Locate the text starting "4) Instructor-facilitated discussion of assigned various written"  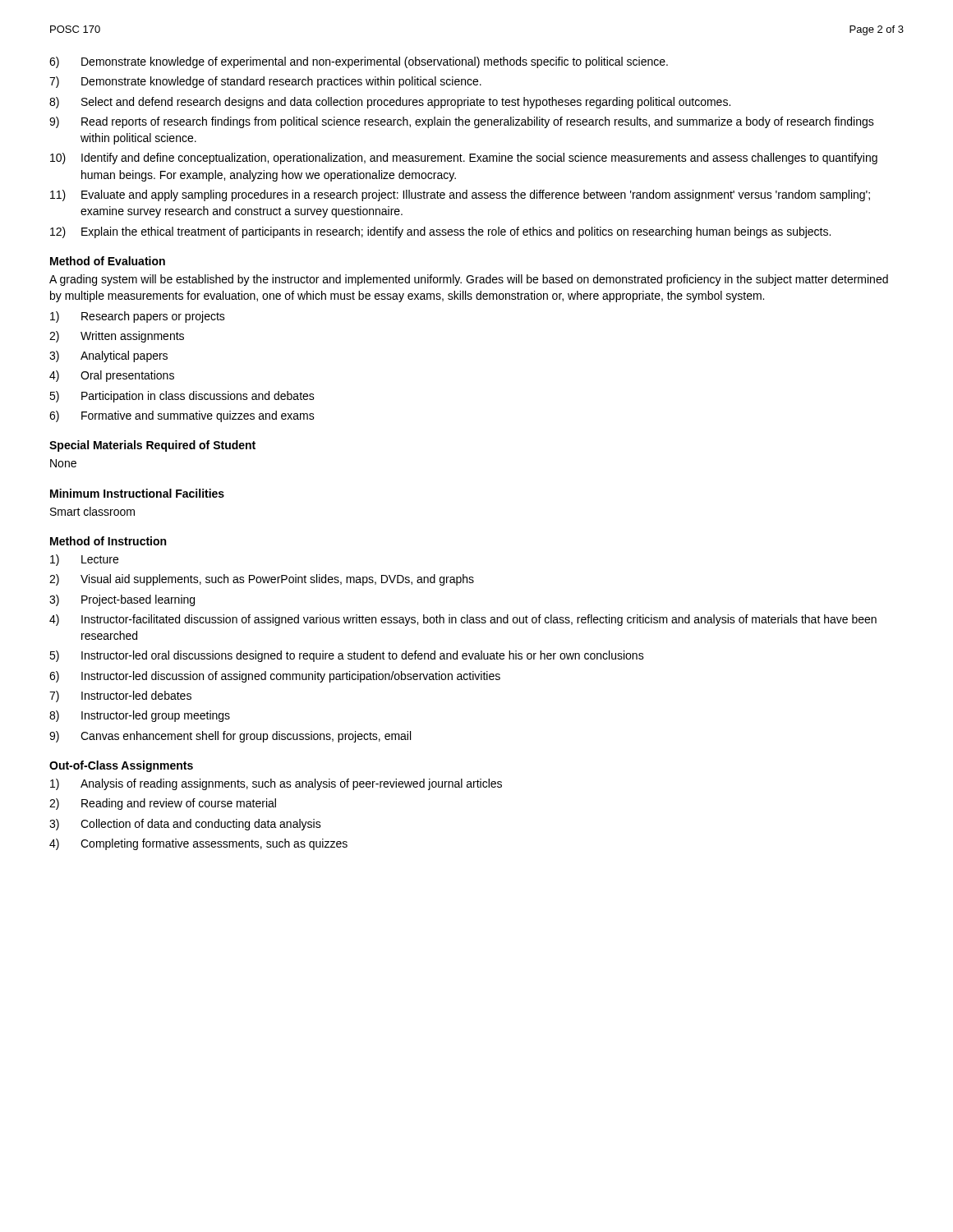coord(476,628)
